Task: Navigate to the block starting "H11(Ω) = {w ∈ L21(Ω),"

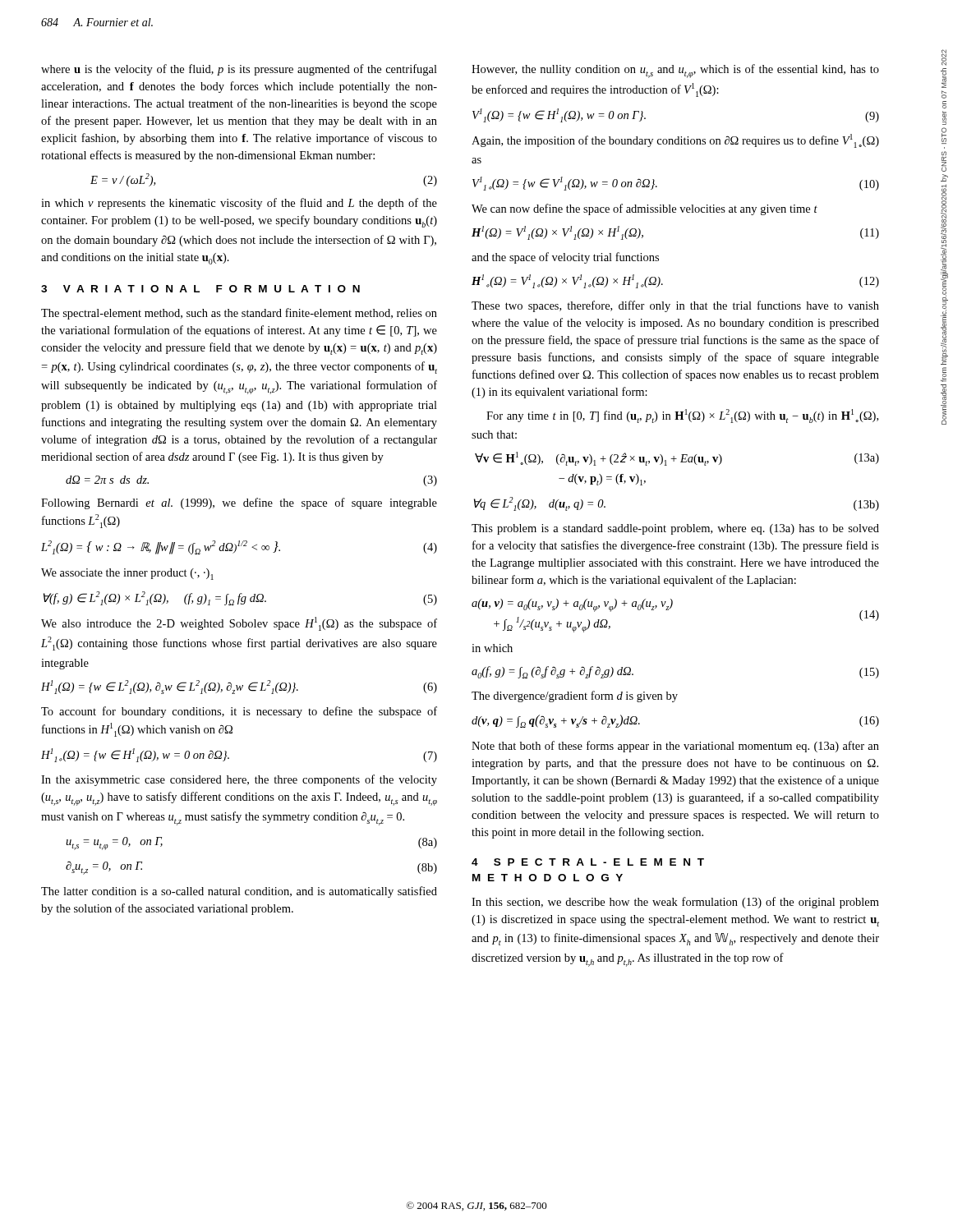Action: pyautogui.click(x=239, y=687)
